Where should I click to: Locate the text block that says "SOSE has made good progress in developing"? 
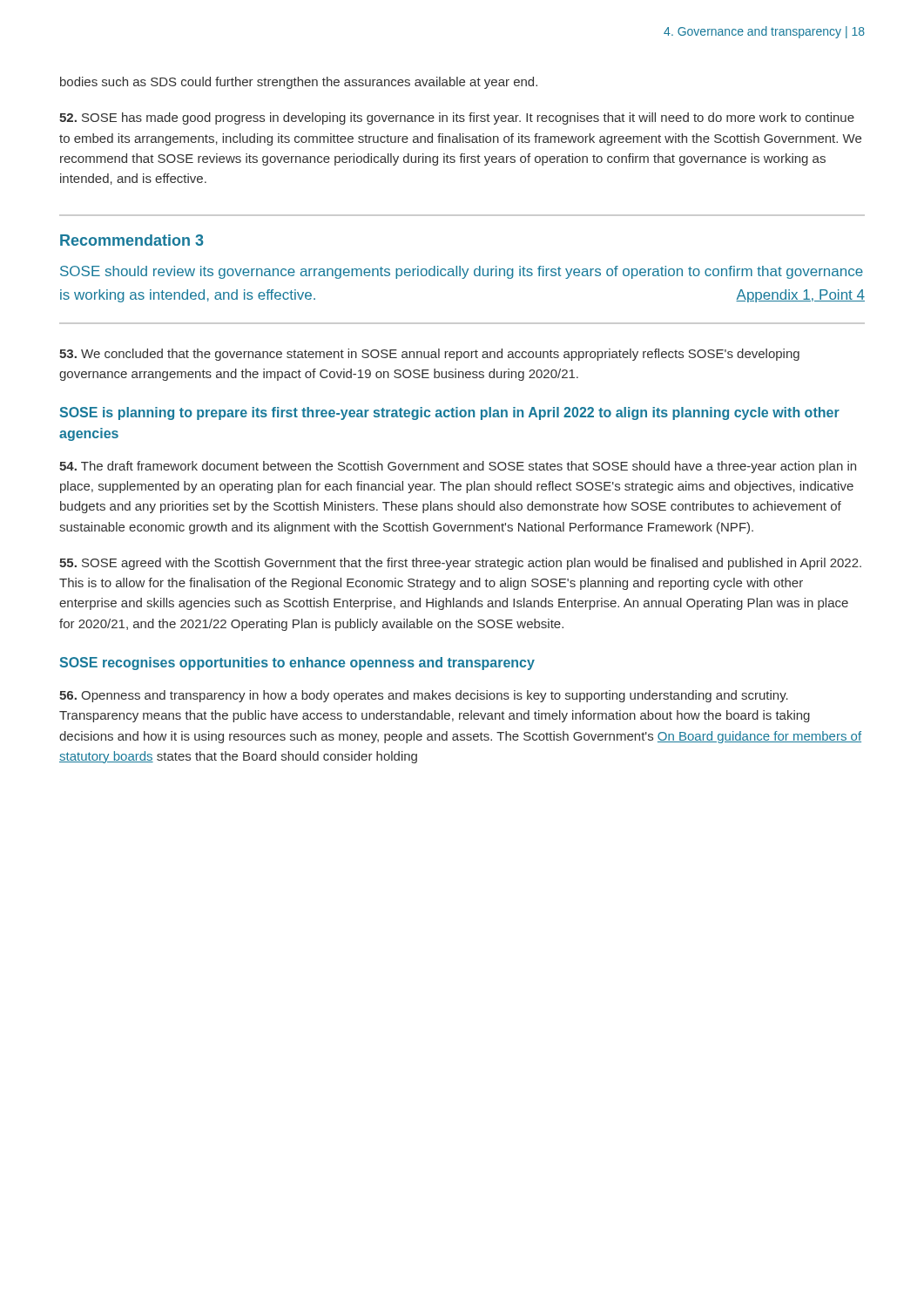coord(461,148)
